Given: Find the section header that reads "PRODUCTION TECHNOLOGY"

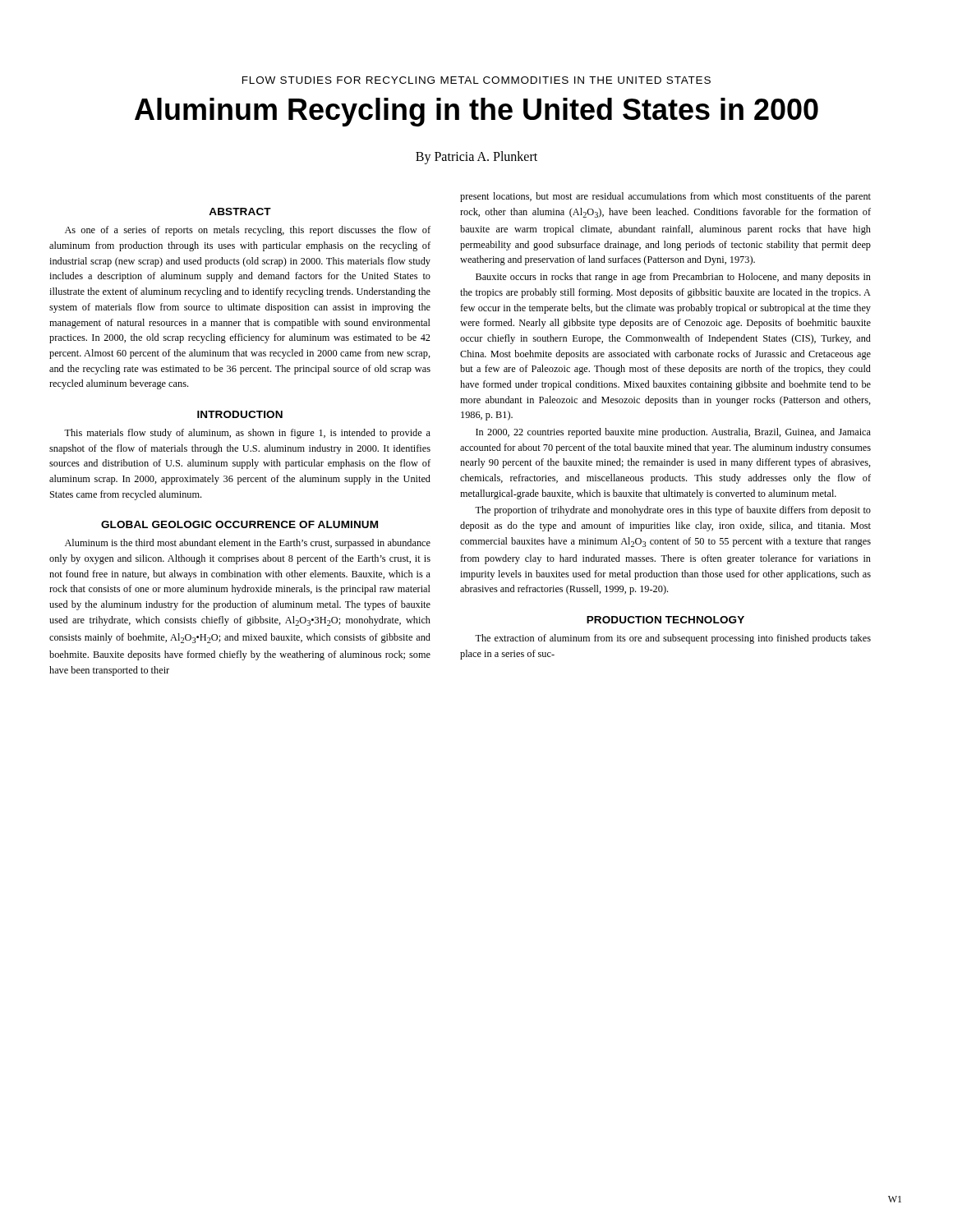Looking at the screenshot, I should [x=665, y=620].
